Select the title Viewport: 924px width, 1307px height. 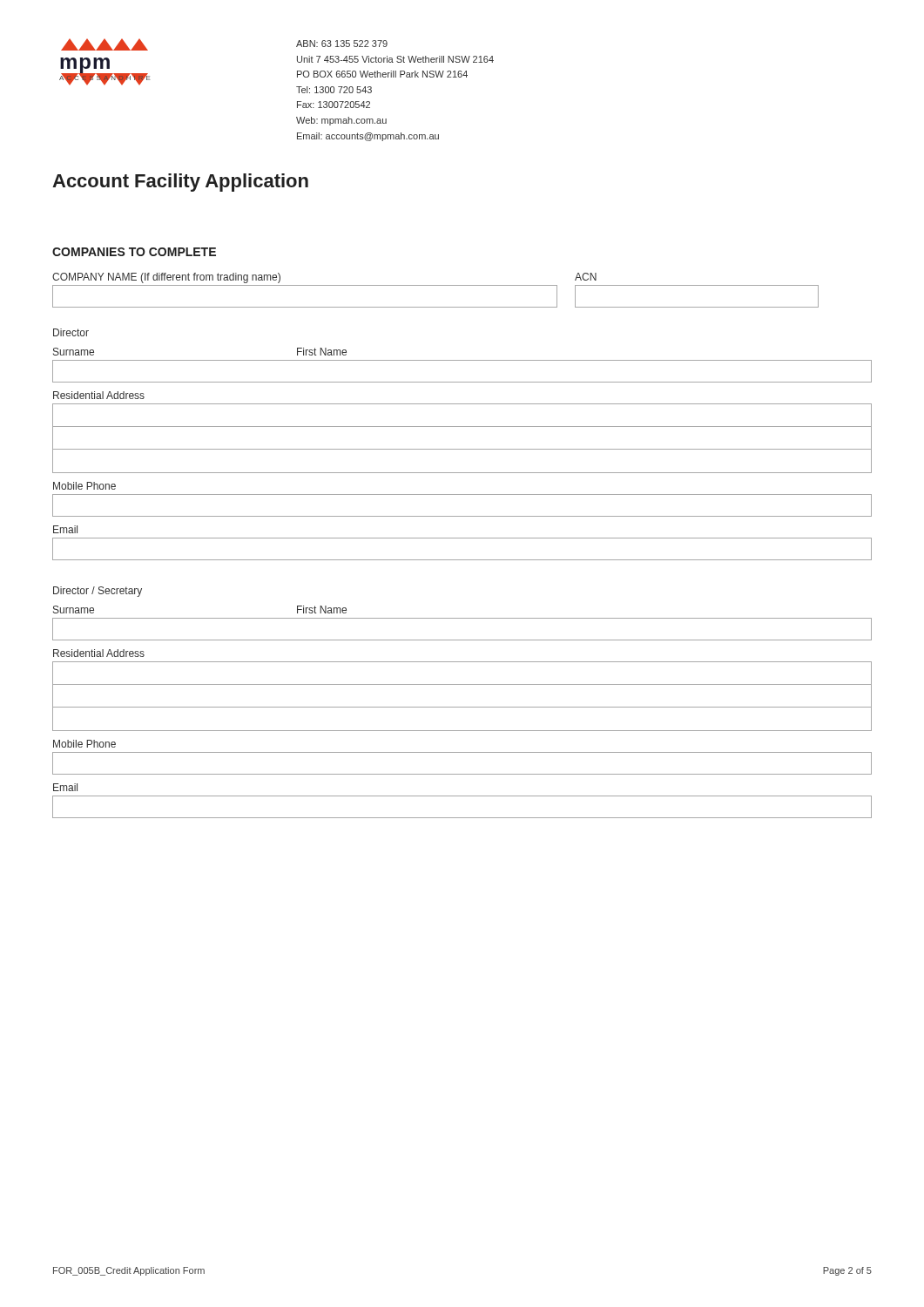[x=181, y=181]
